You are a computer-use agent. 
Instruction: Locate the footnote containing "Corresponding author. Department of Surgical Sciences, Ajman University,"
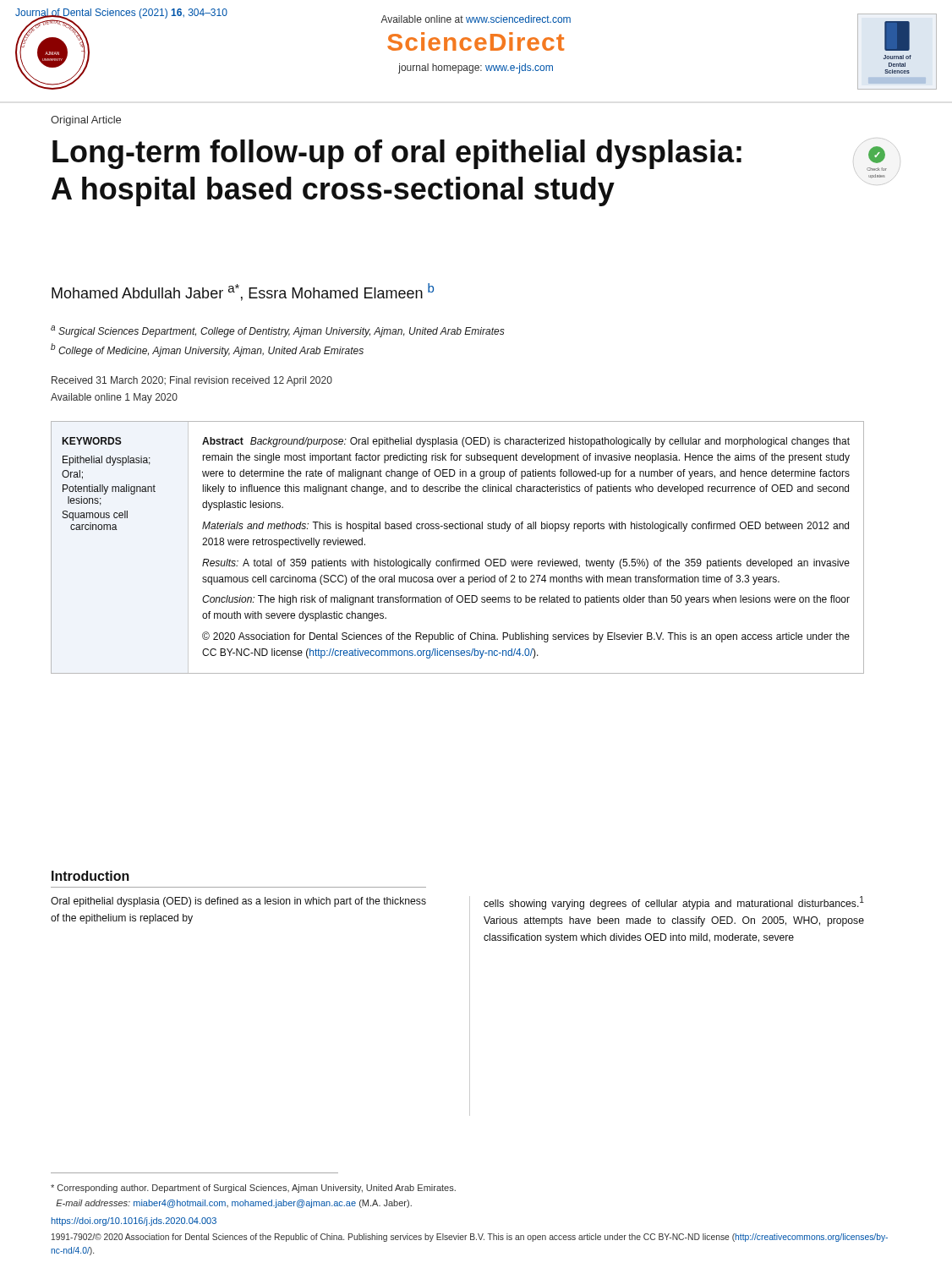coord(254,1195)
